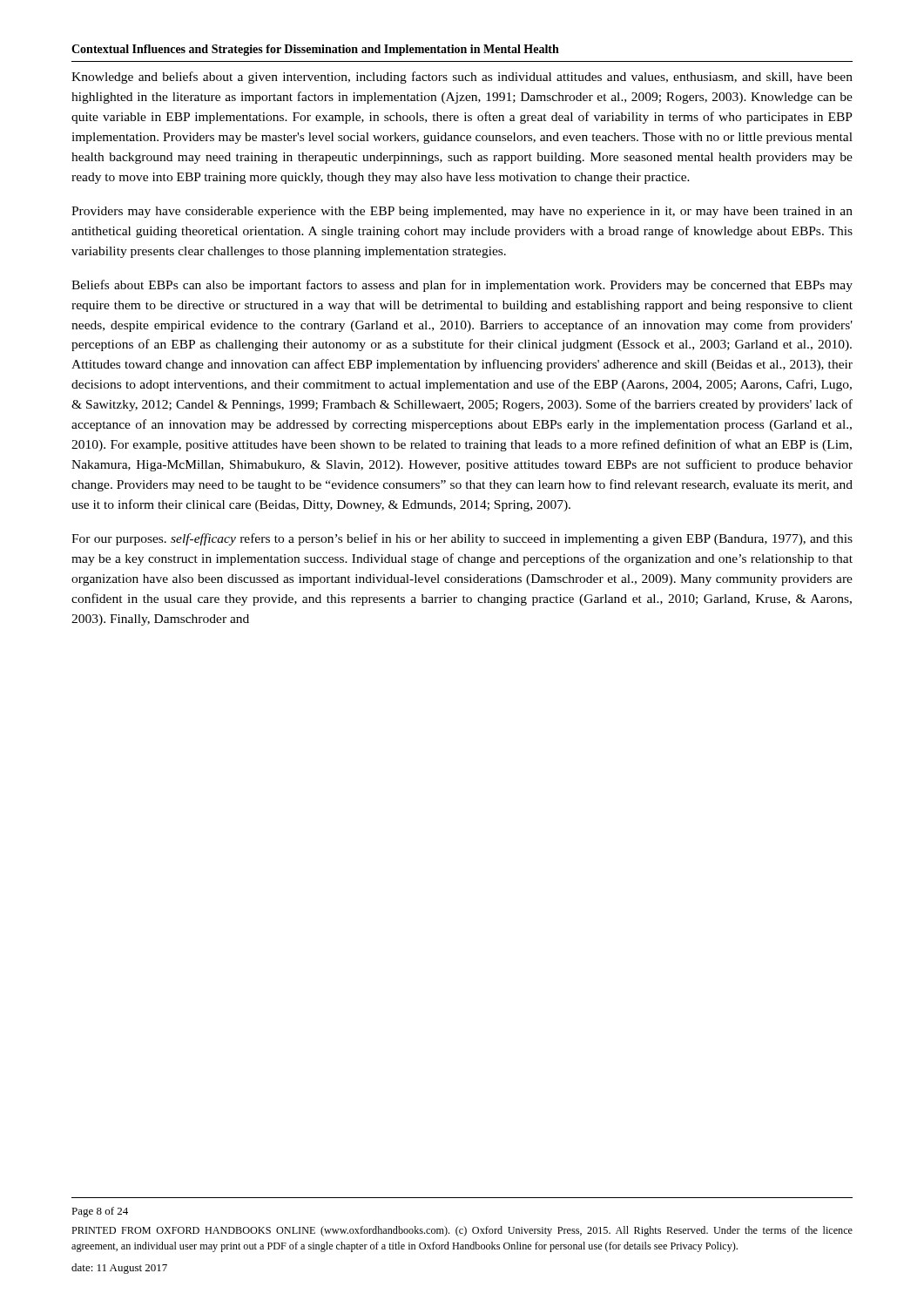Click on the region starting "Beliefs about EBPs can also be"
The height and width of the screenshot is (1307, 924).
(x=462, y=395)
